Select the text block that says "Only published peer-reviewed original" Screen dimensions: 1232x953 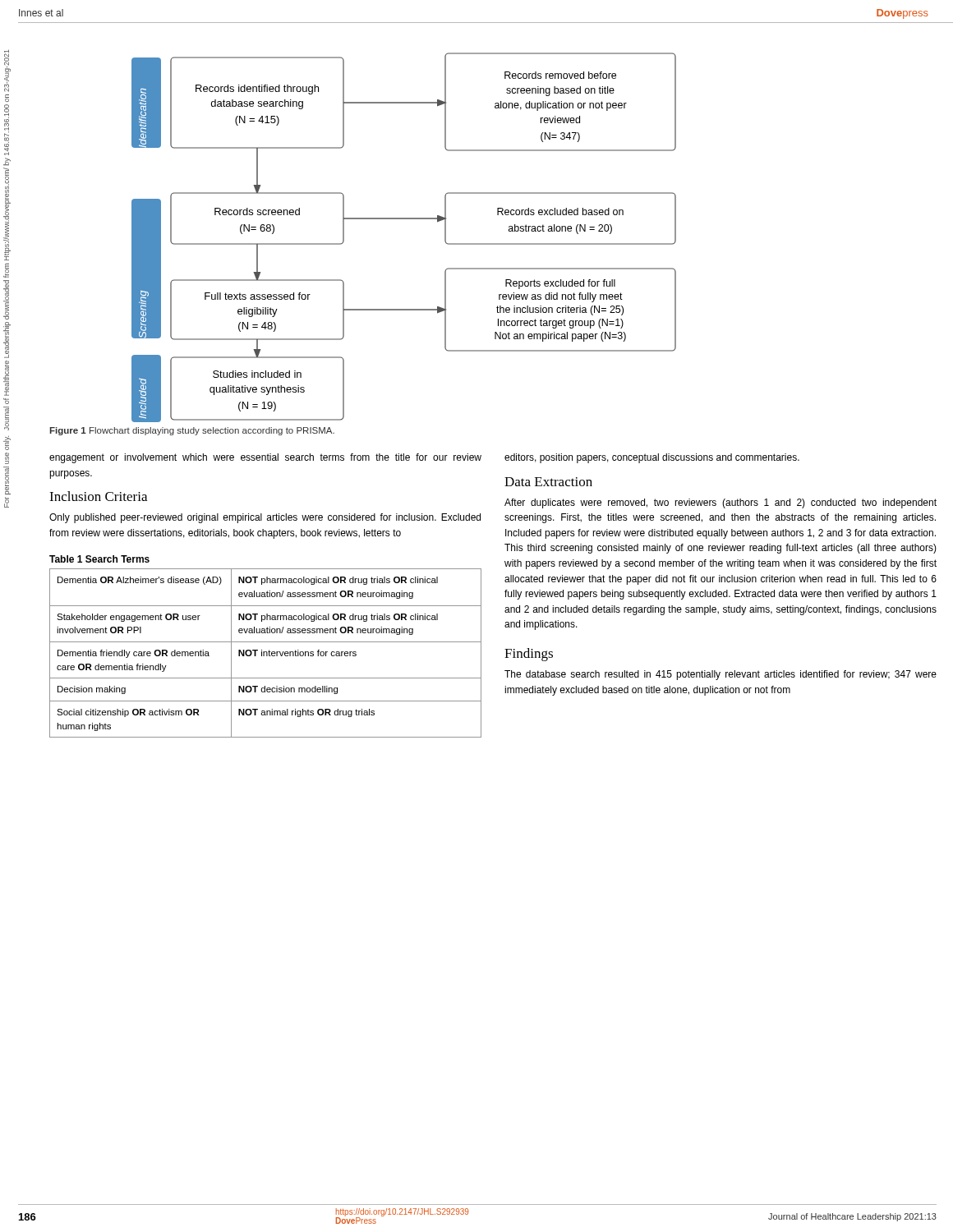click(265, 525)
